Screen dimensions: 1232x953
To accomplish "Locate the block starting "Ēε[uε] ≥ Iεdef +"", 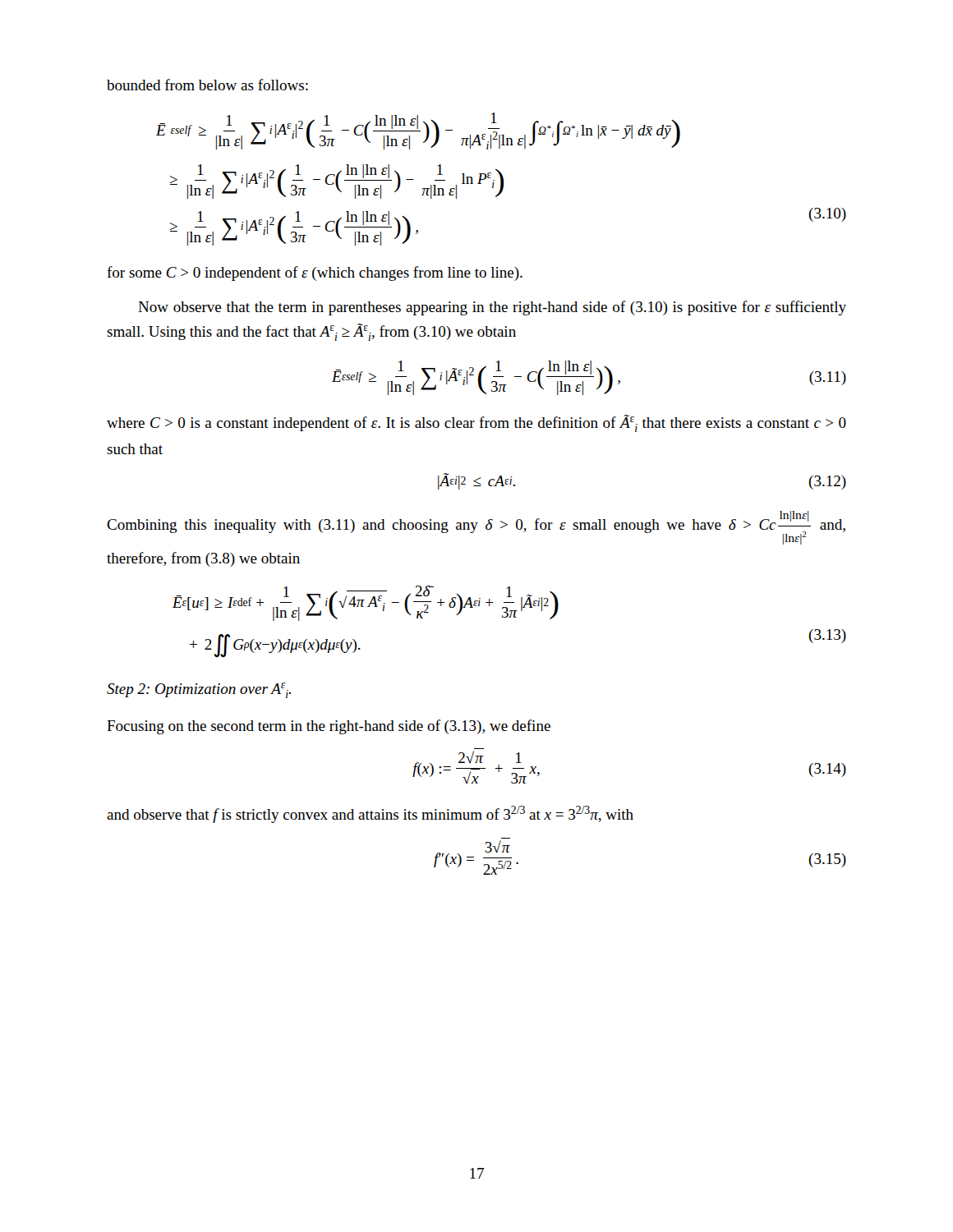I will tap(476, 620).
